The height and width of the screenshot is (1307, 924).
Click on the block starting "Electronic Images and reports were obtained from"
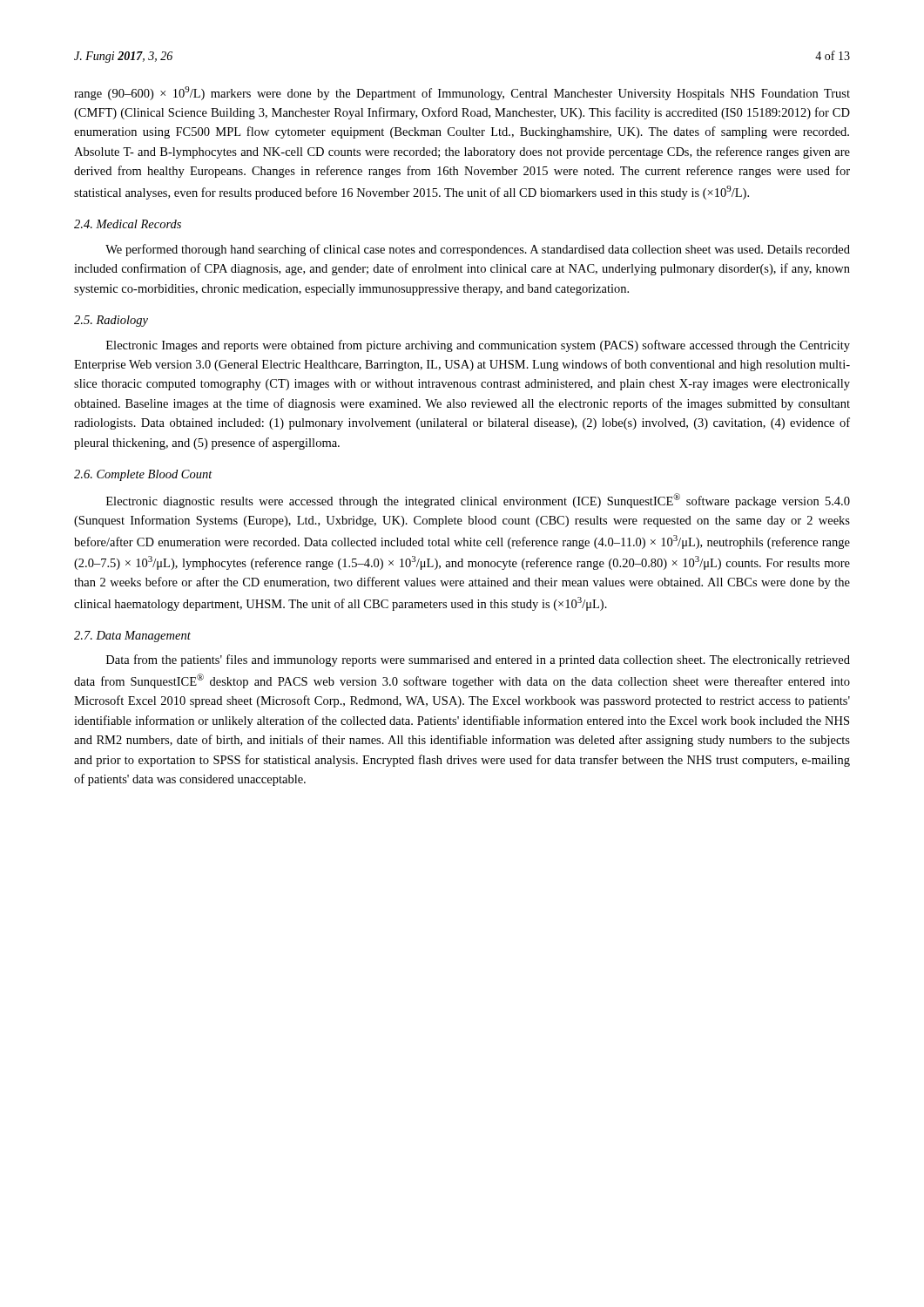462,394
